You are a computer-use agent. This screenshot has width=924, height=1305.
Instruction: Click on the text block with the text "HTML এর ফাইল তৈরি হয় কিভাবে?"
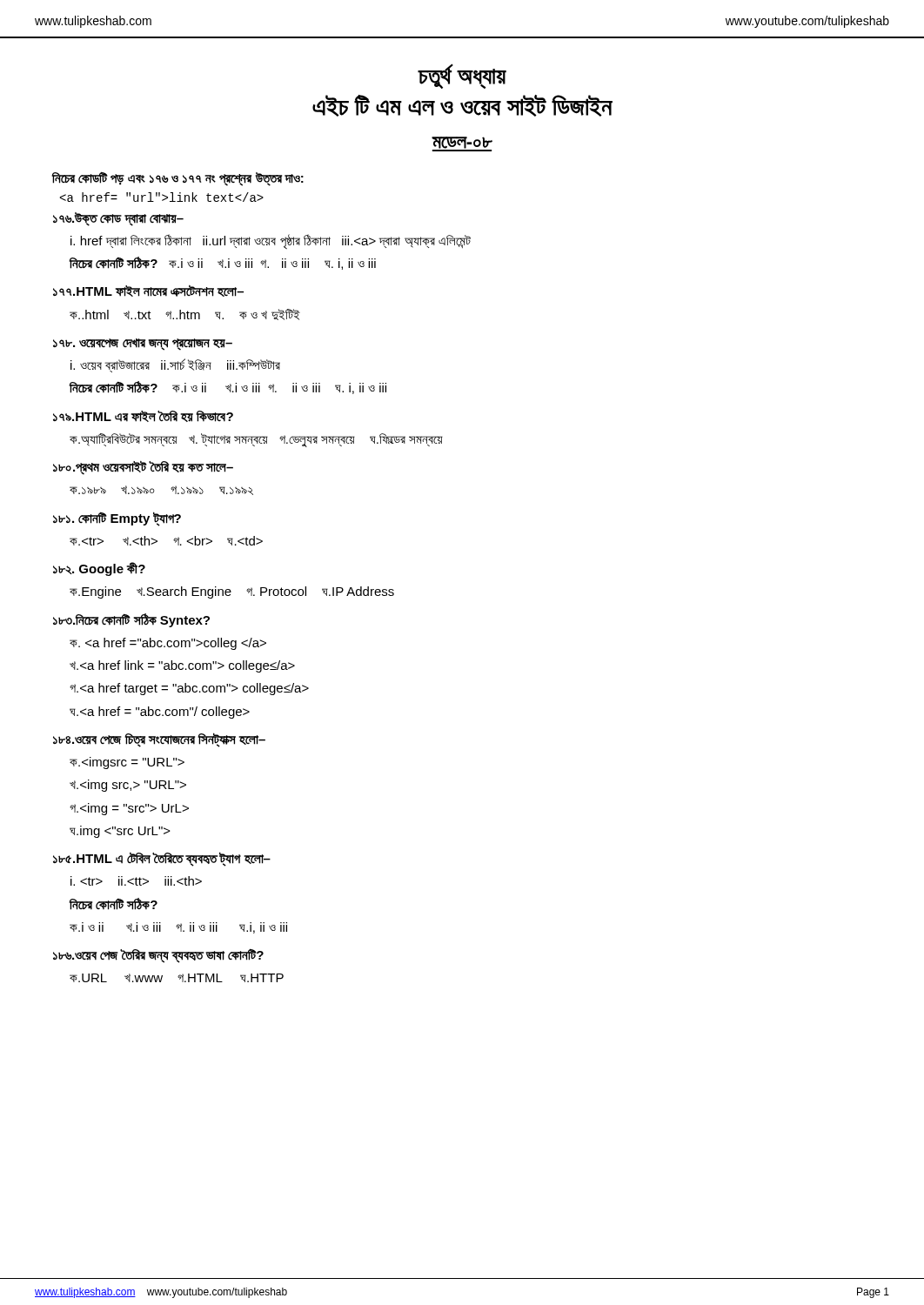[248, 427]
